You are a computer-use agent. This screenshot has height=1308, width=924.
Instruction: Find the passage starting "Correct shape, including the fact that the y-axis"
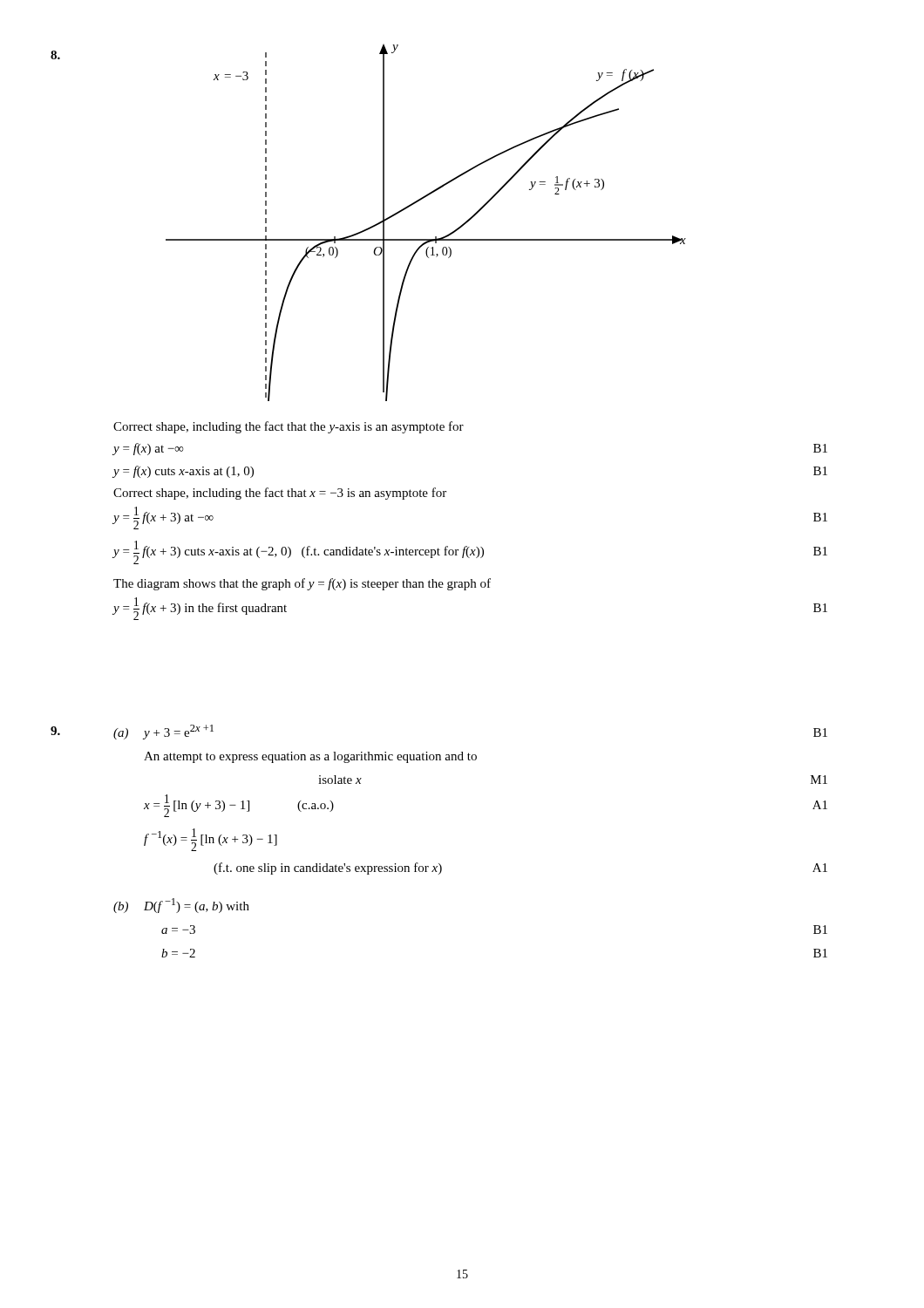click(x=289, y=427)
